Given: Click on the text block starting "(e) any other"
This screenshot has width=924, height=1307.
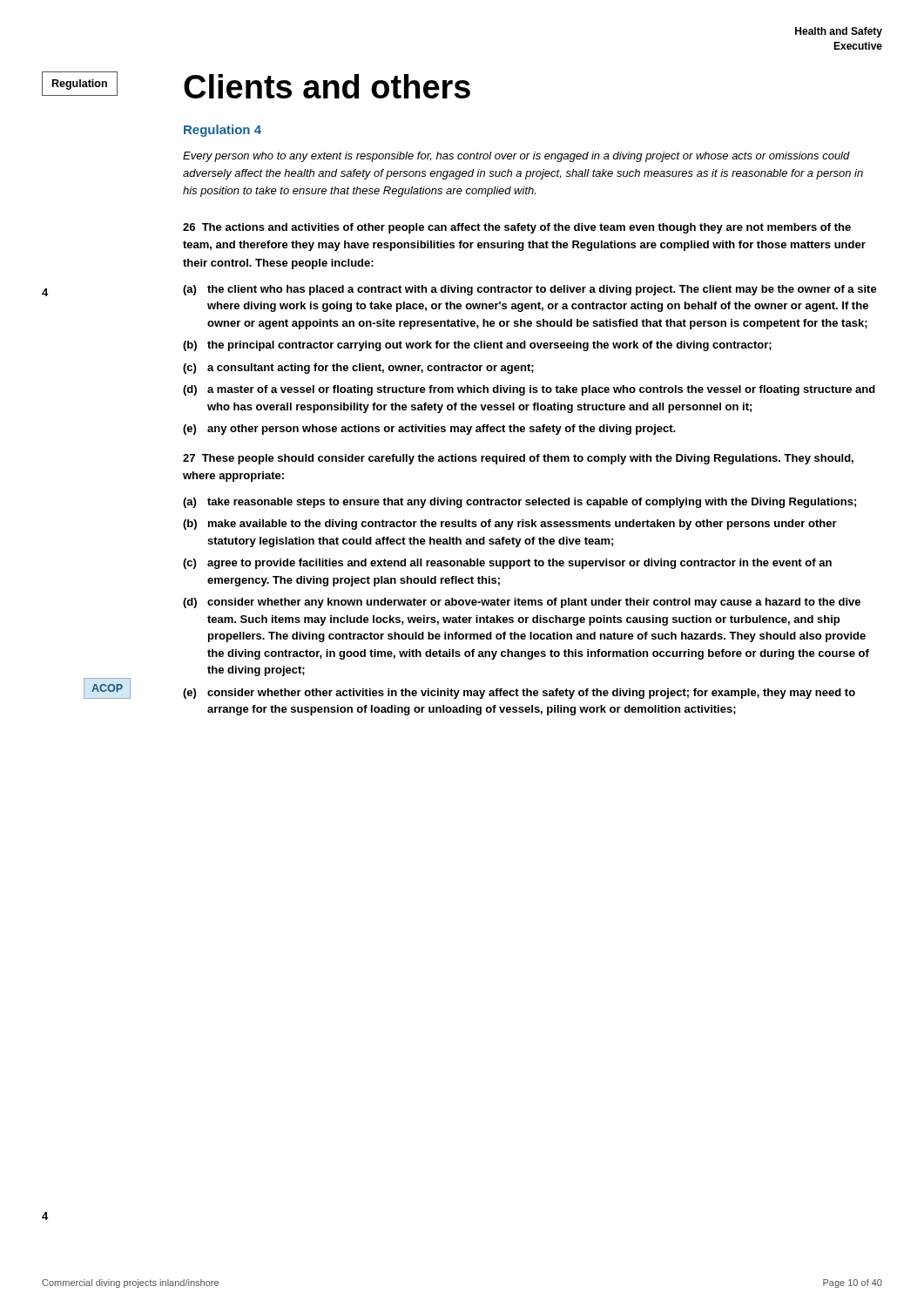Looking at the screenshot, I should coord(531,429).
